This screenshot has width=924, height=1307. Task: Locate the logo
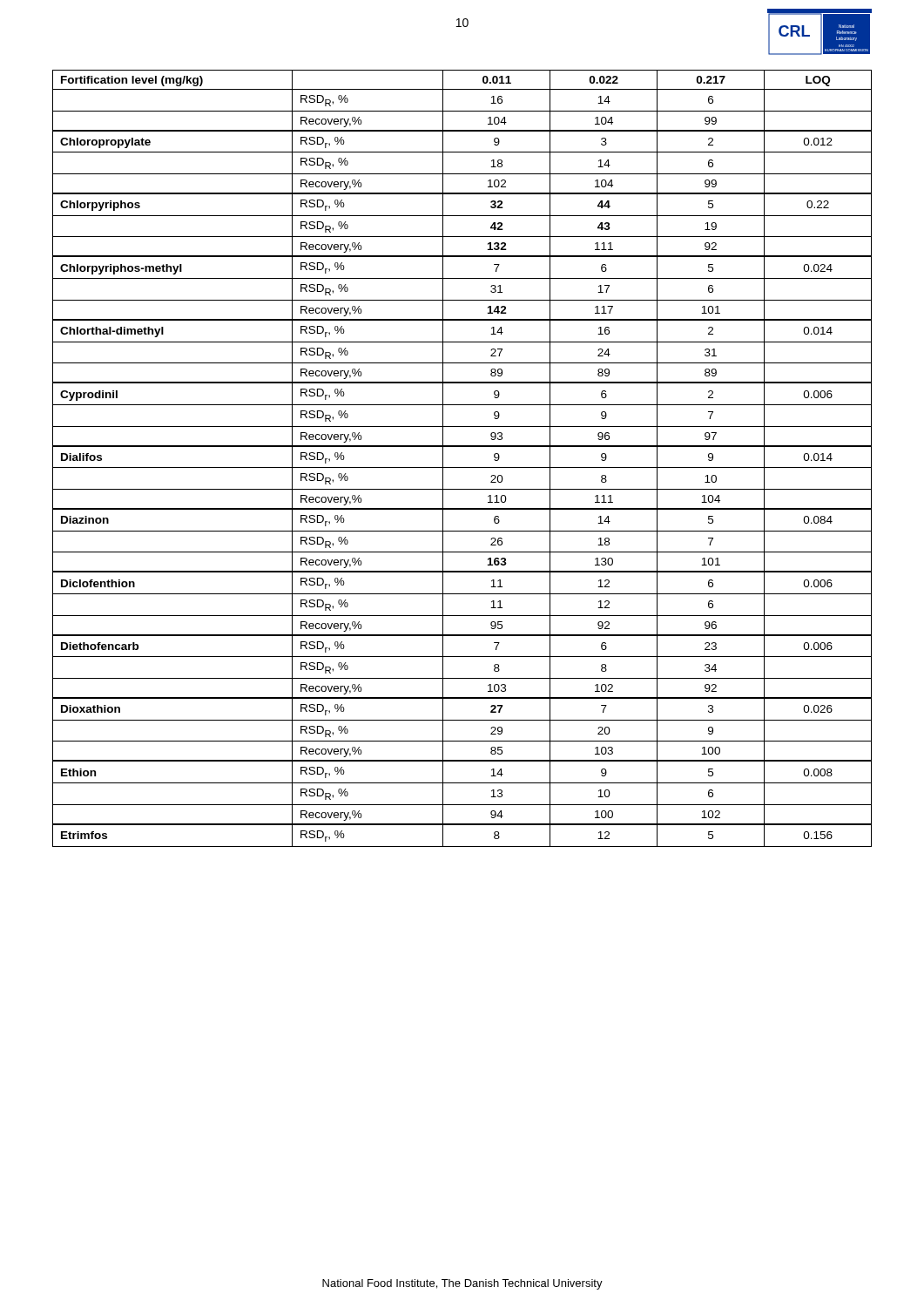[x=819, y=33]
